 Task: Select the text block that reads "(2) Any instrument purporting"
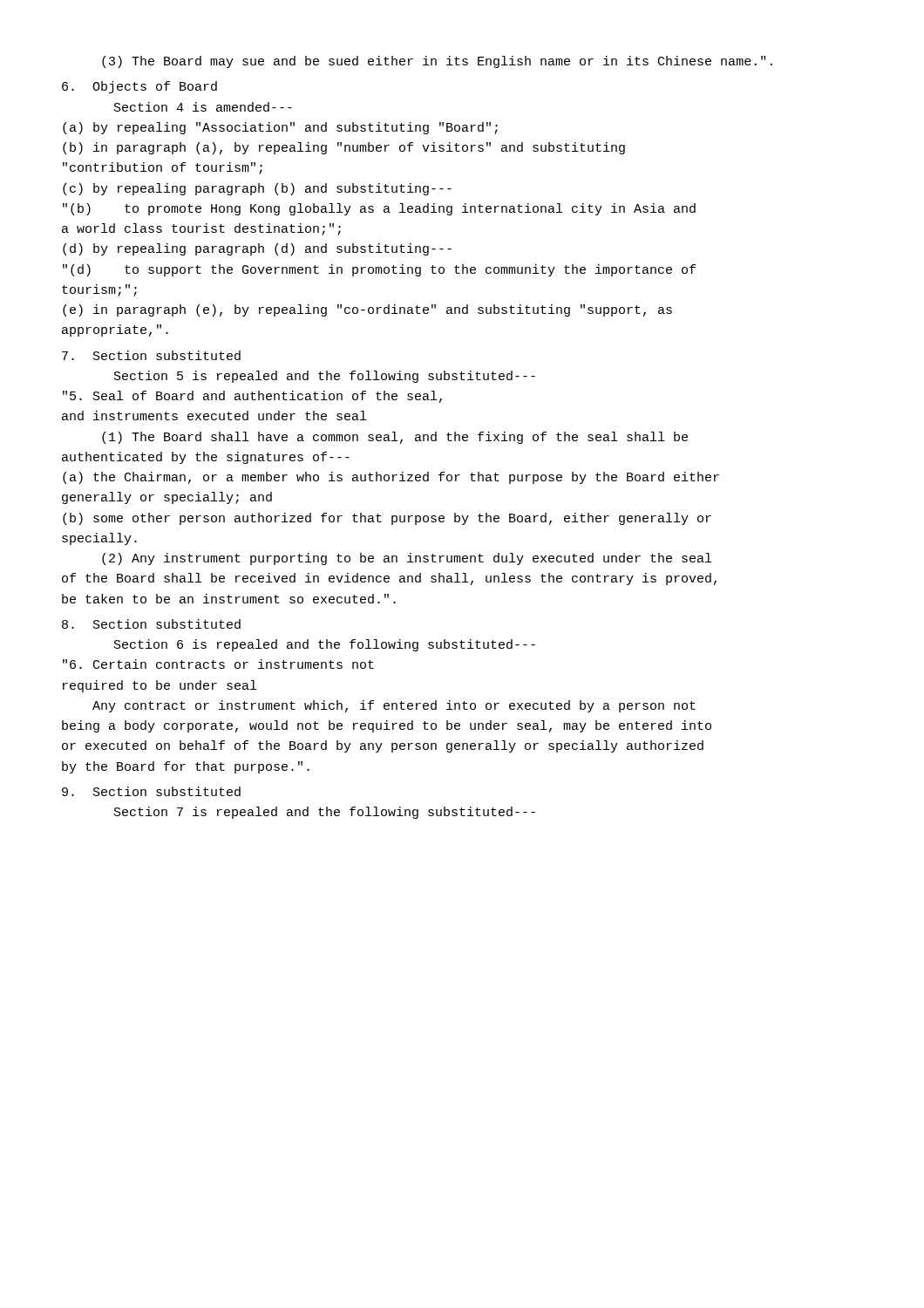(x=391, y=580)
